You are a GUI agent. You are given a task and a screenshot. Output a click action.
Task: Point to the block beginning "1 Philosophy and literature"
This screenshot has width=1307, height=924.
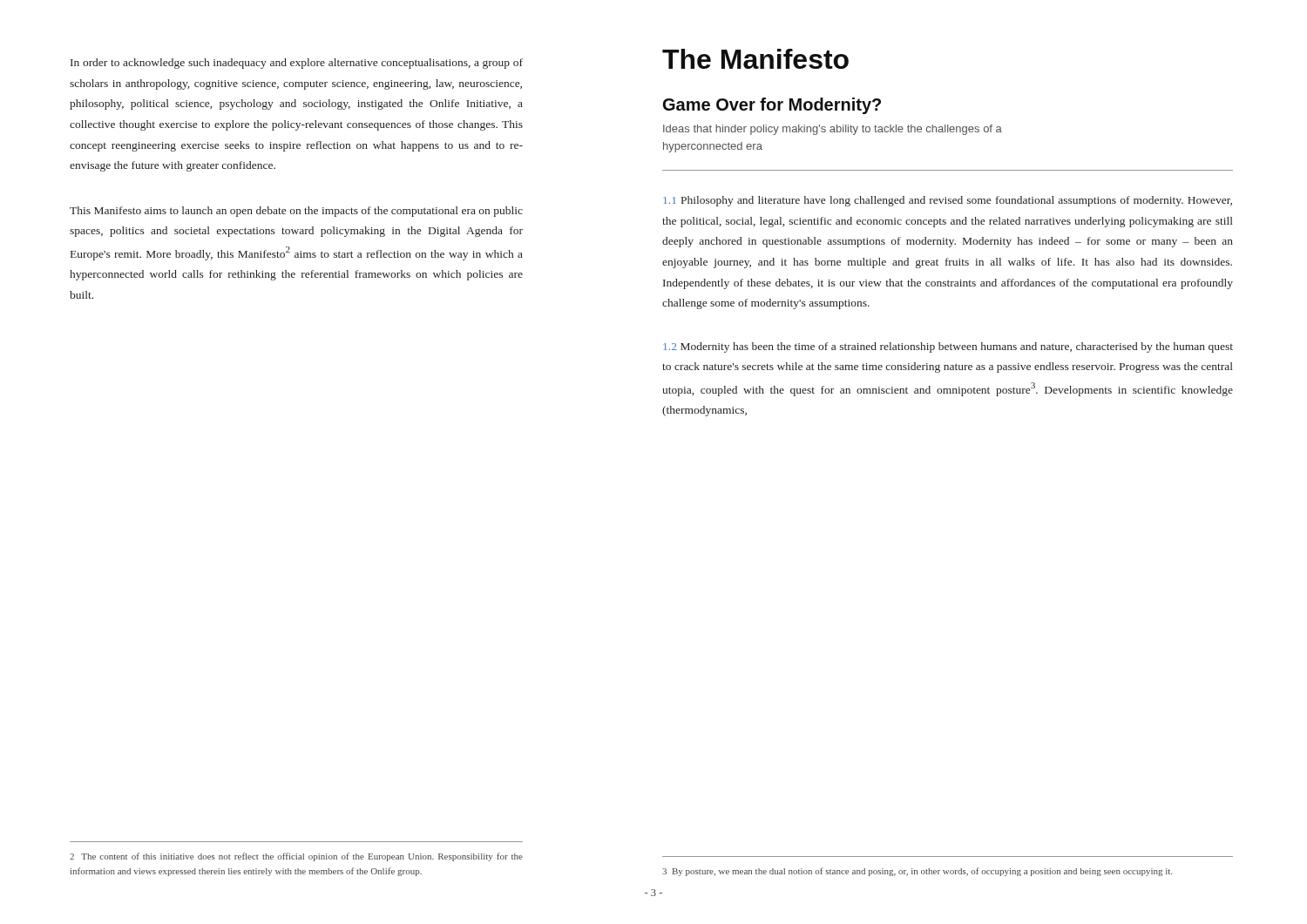948,251
